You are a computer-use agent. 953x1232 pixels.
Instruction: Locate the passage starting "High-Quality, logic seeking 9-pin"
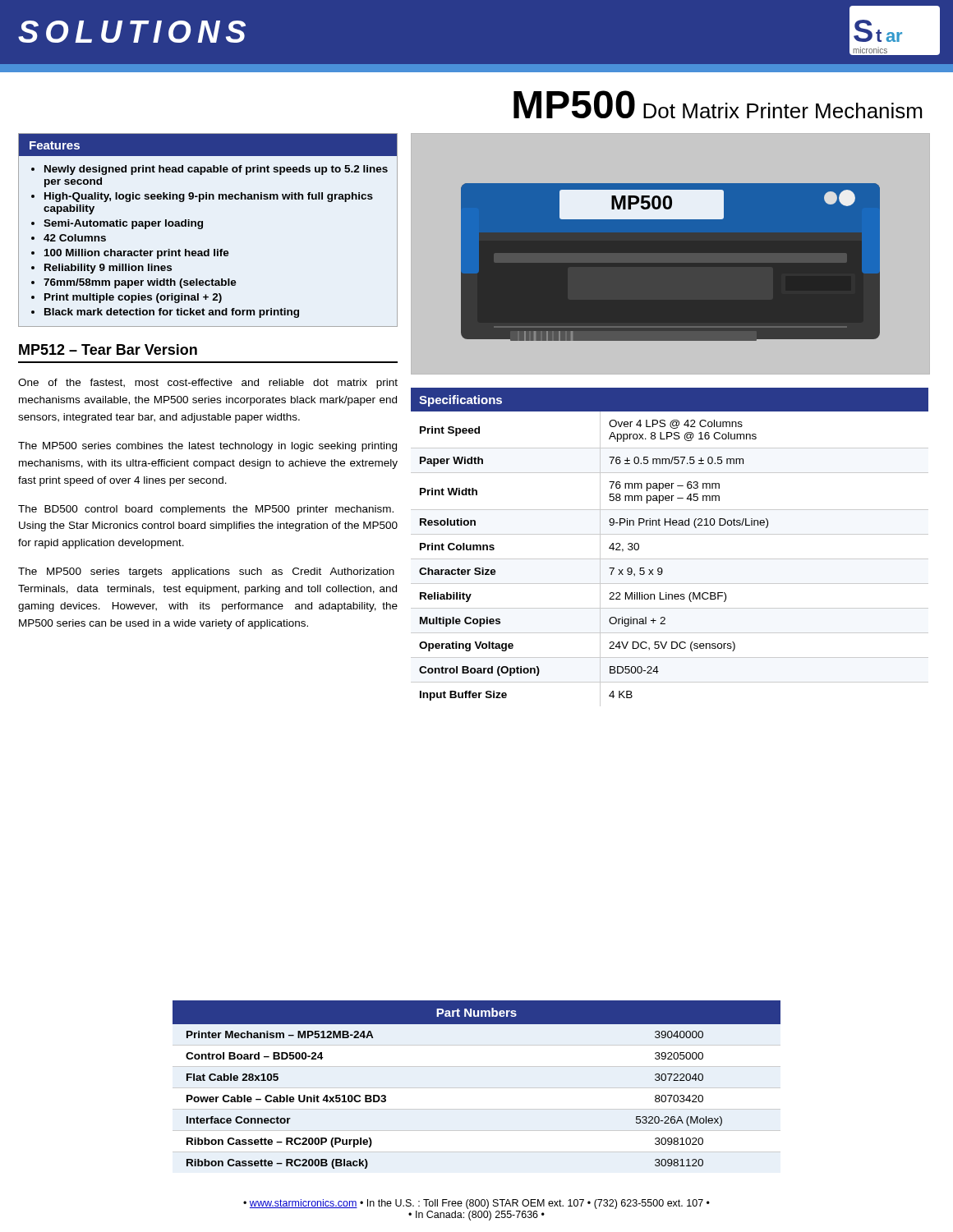(208, 202)
